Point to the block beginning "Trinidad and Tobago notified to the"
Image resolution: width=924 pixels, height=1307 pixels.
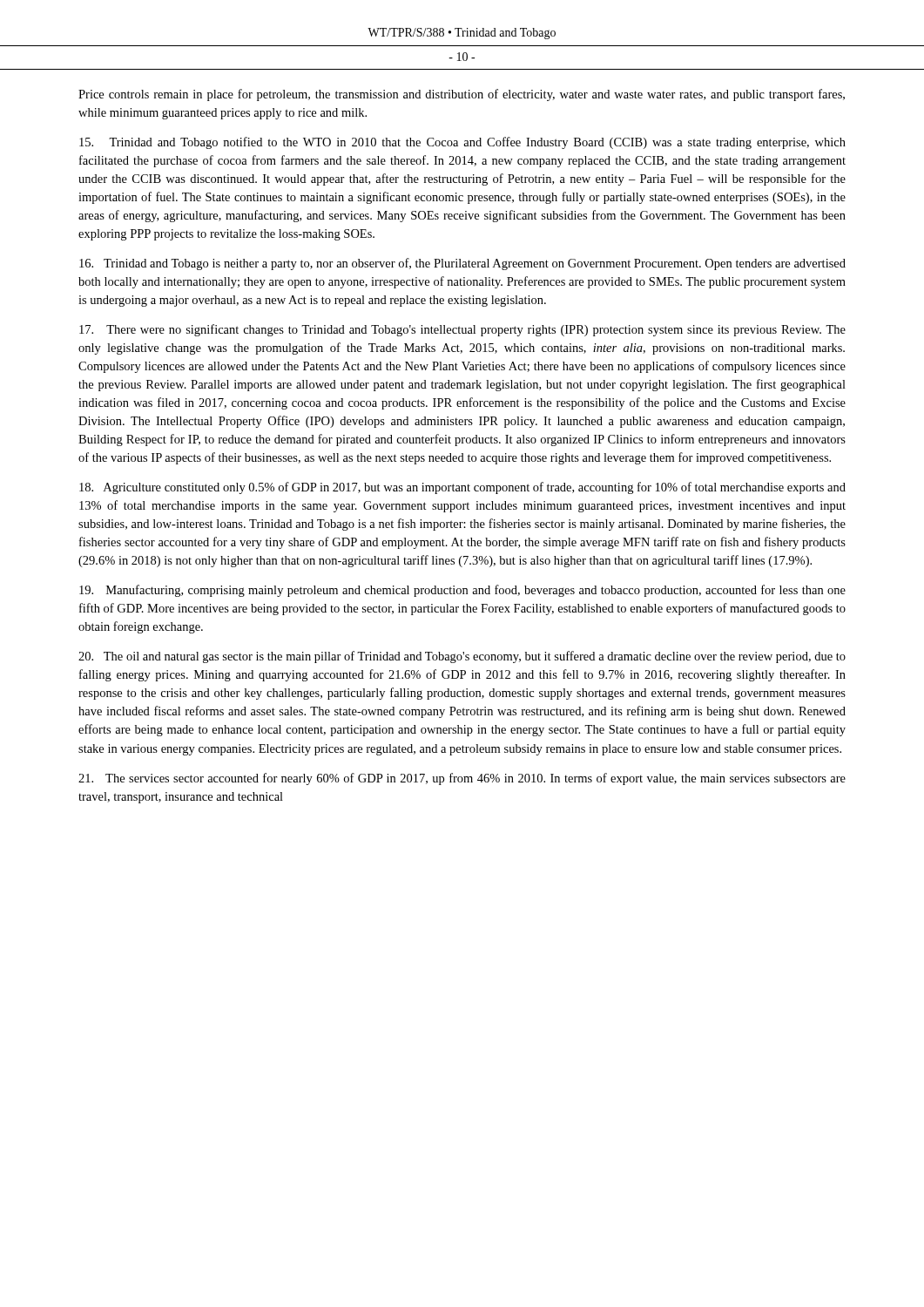(x=462, y=188)
